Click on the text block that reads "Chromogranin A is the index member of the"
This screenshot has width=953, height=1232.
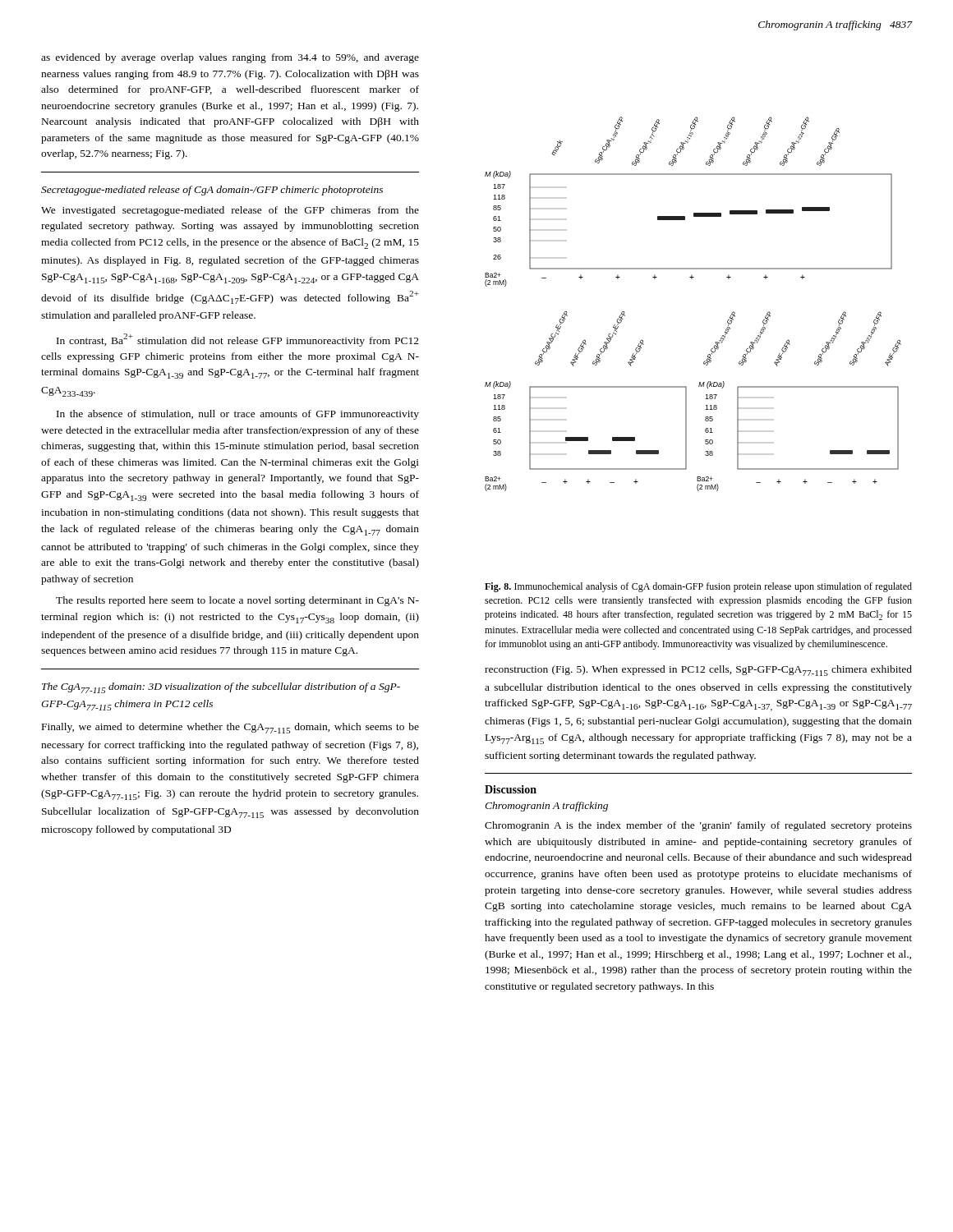(698, 906)
